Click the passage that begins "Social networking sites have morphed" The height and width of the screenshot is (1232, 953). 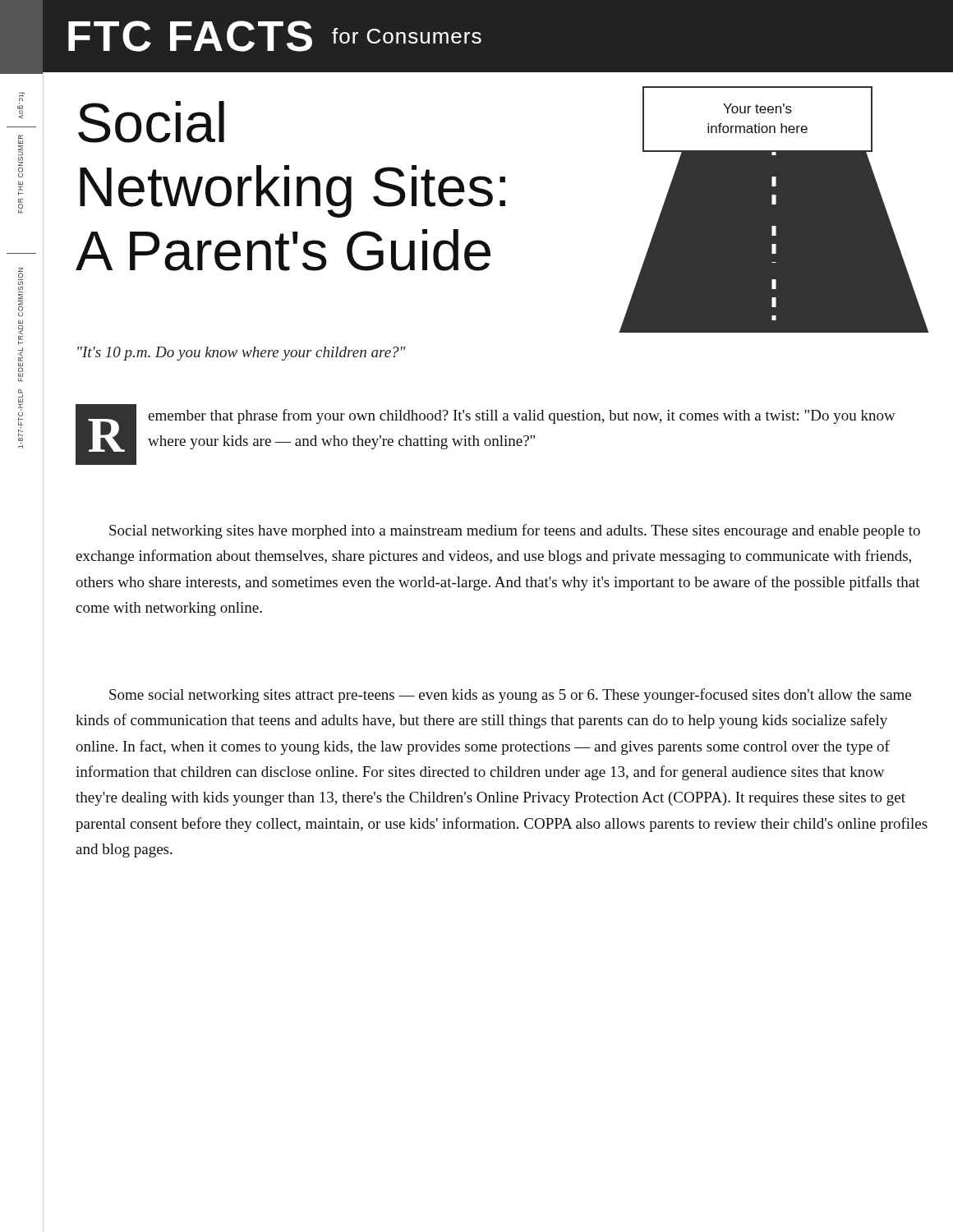[498, 569]
